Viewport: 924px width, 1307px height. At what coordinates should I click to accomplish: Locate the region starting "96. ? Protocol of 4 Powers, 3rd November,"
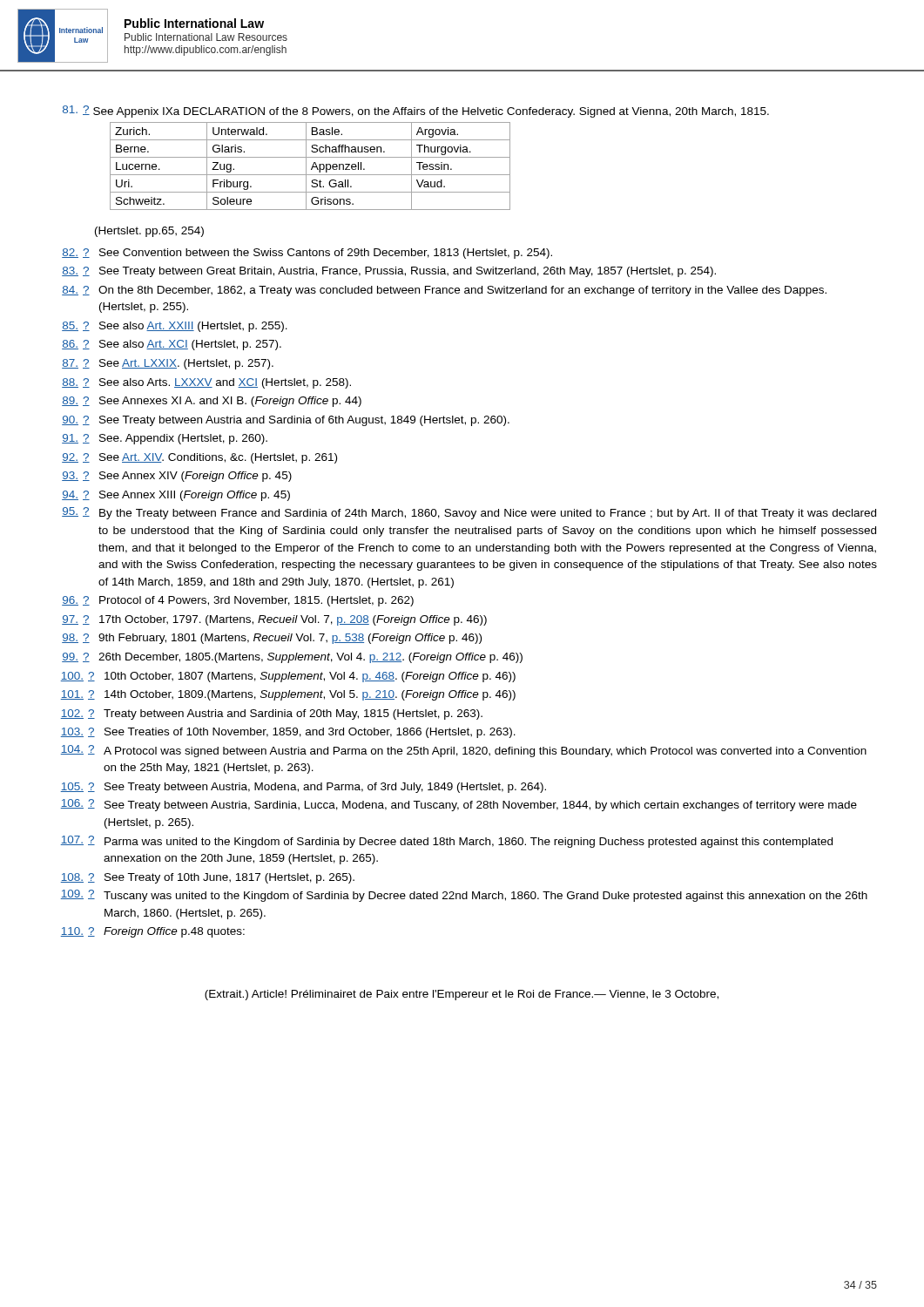238,601
